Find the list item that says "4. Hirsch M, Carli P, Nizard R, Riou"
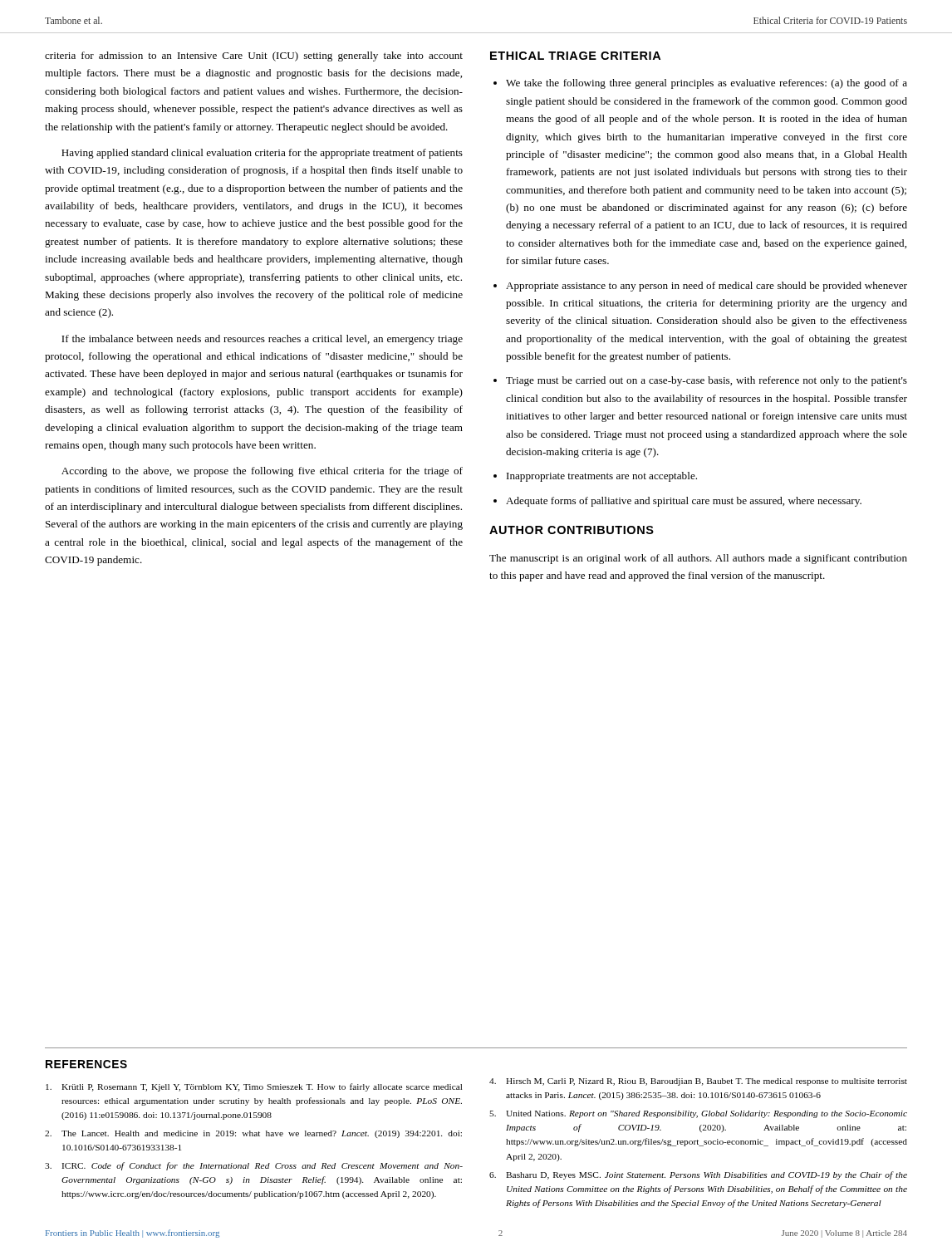This screenshot has width=952, height=1246. tap(698, 1088)
